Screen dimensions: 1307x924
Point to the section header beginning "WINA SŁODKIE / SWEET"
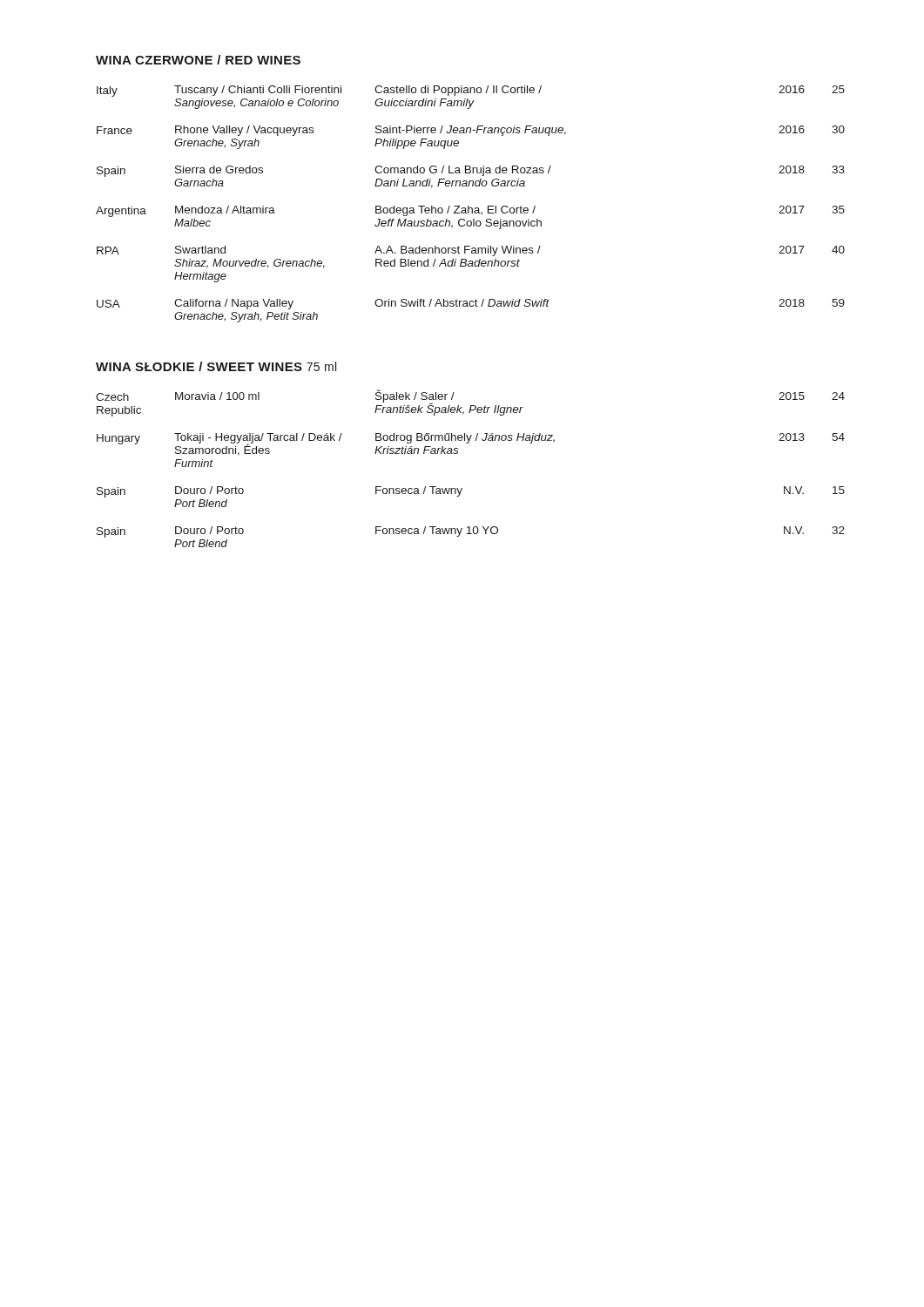(217, 366)
